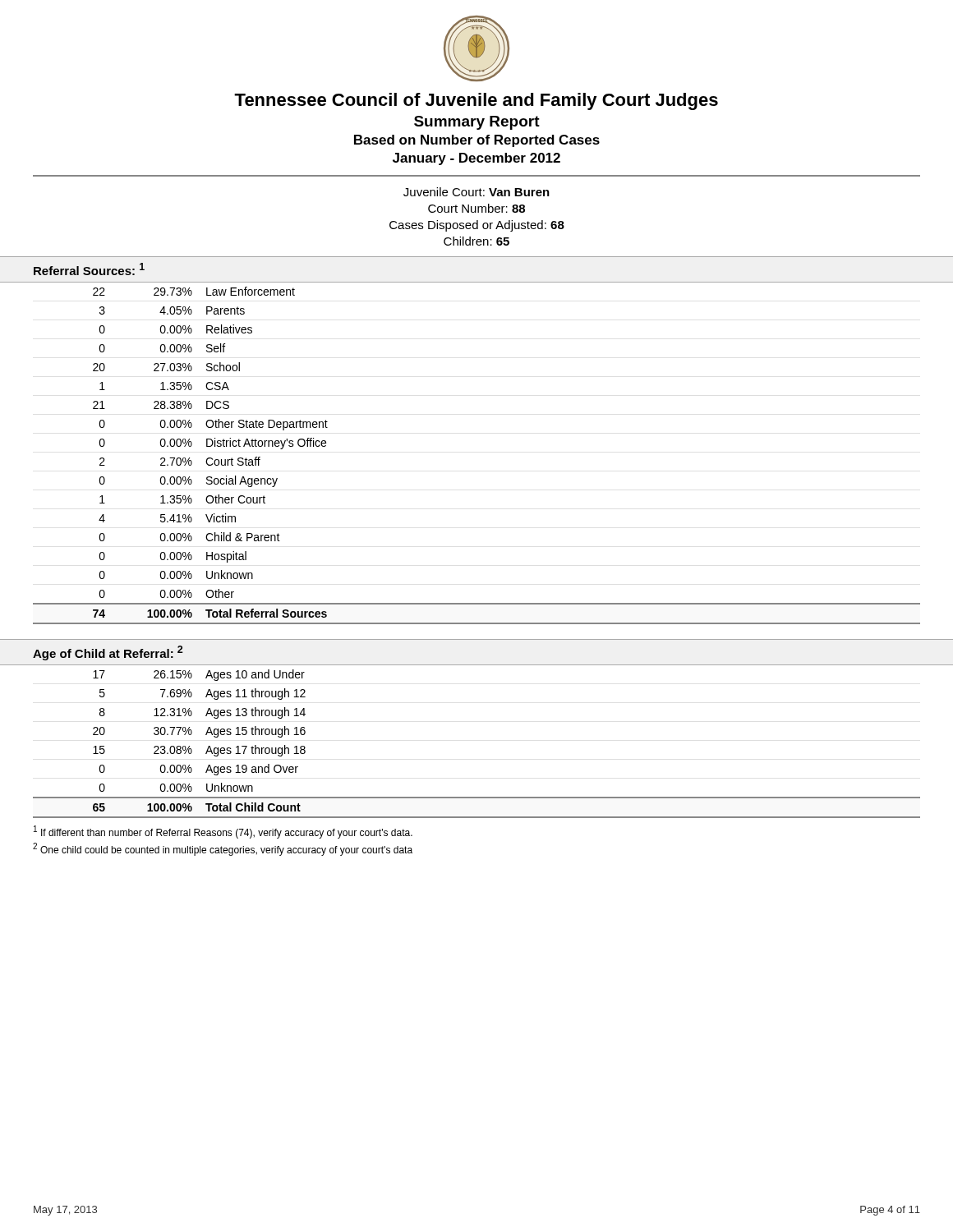Click on the passage starting "Juvenile Court: Van Buren"

coord(476,192)
